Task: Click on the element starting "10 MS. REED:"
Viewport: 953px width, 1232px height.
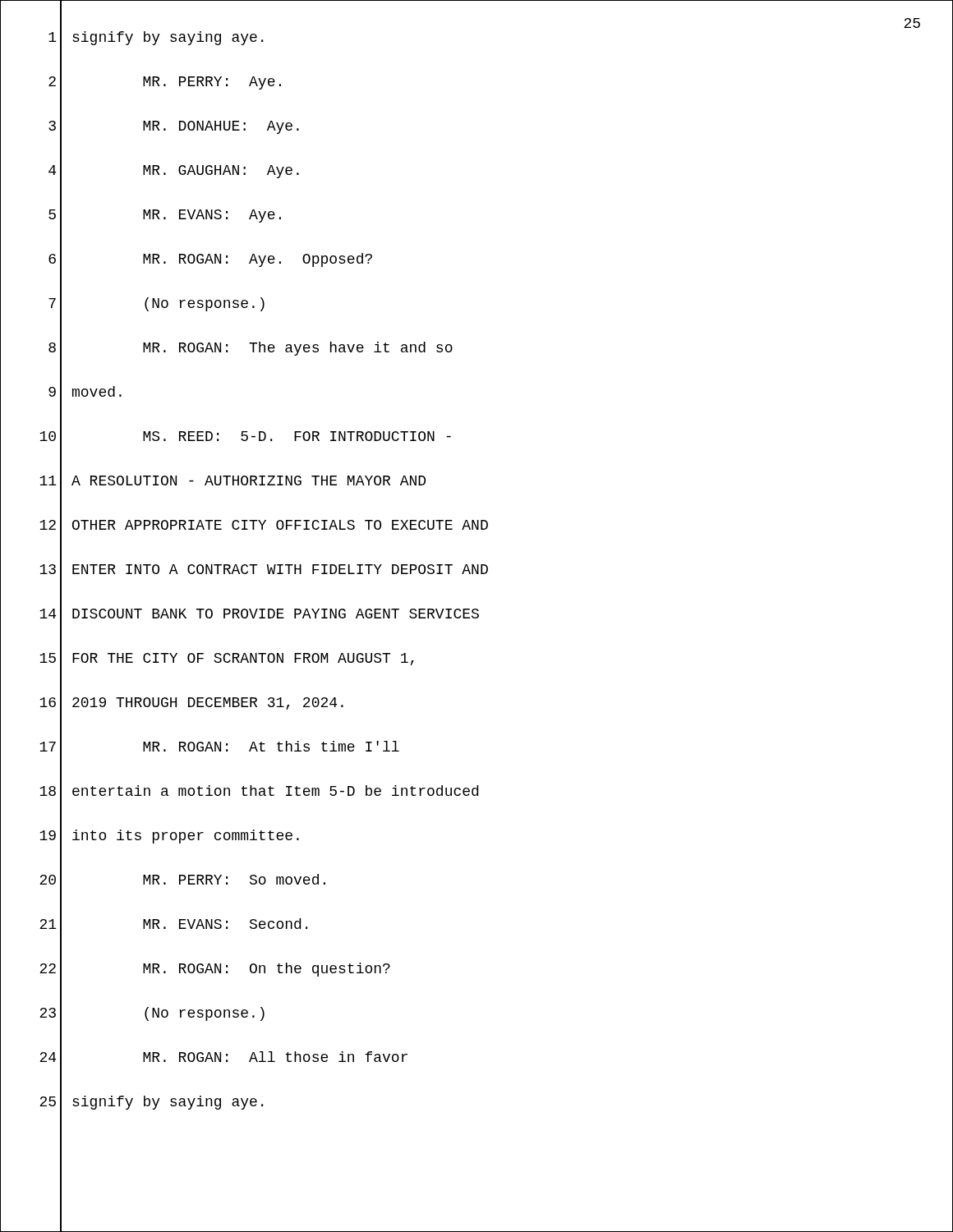Action: pyautogui.click(x=465, y=437)
